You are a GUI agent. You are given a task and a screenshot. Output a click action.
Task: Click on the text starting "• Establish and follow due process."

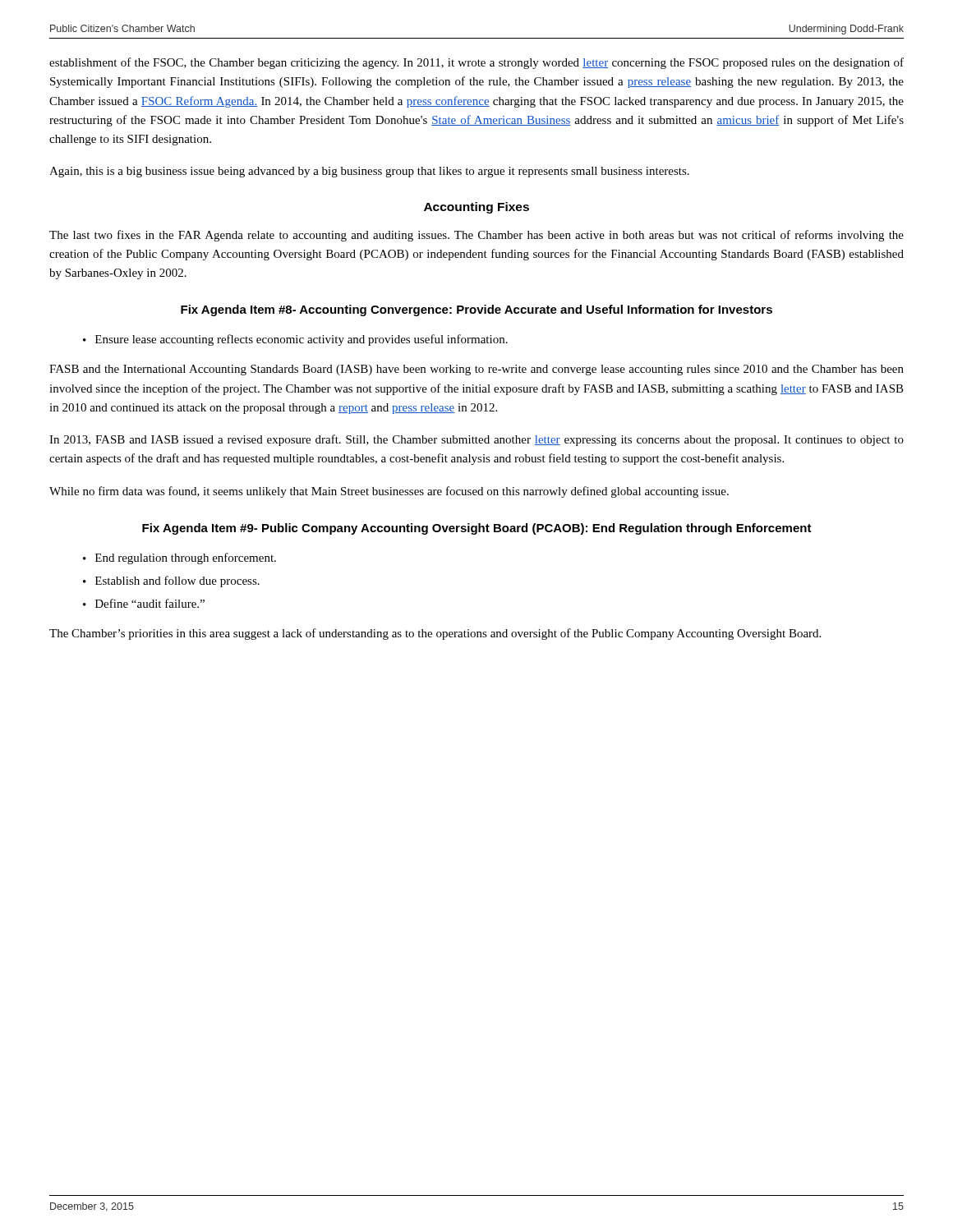pos(171,581)
